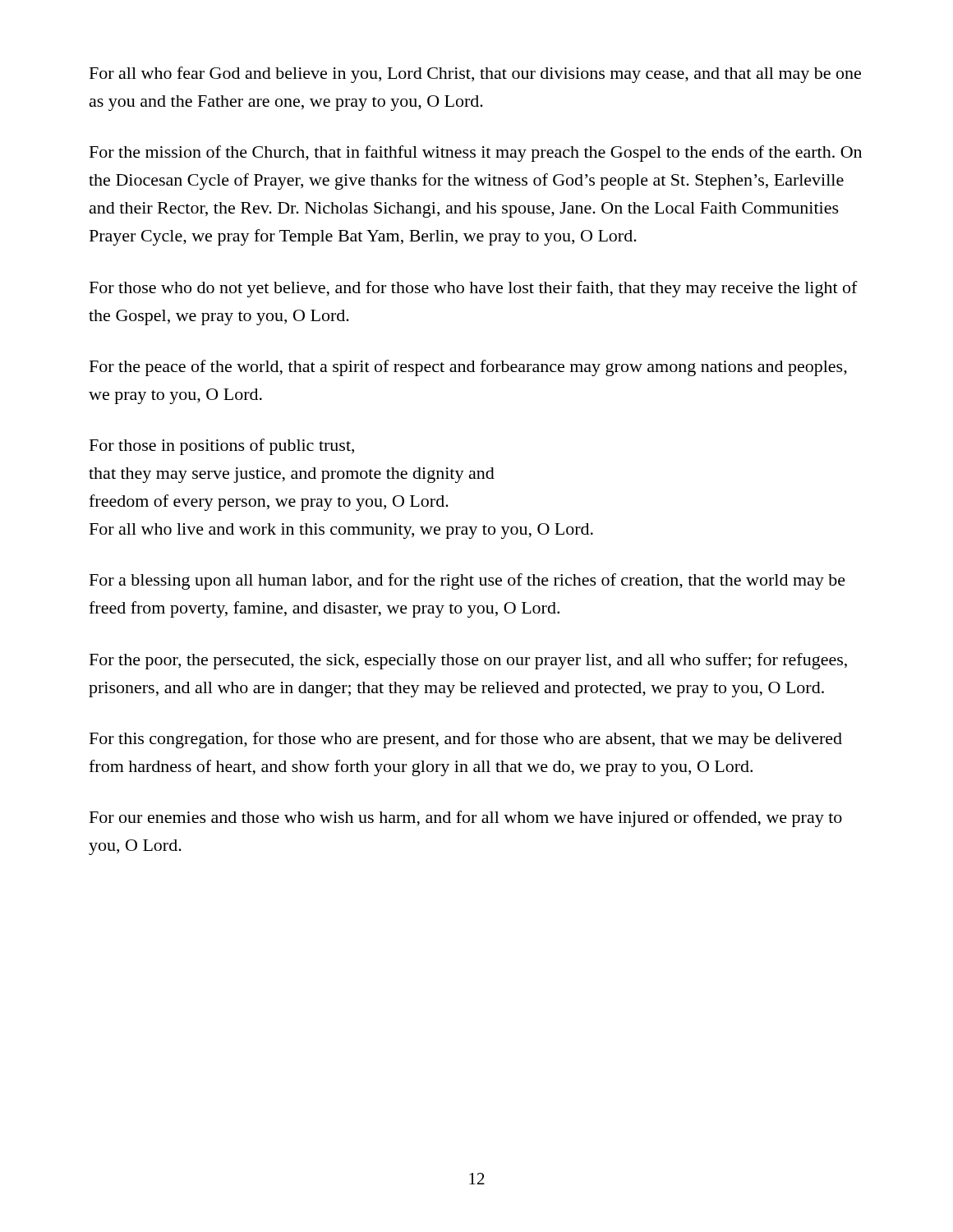Select the text block with the text "For a blessing upon all"
Image resolution: width=953 pixels, height=1232 pixels.
[467, 594]
